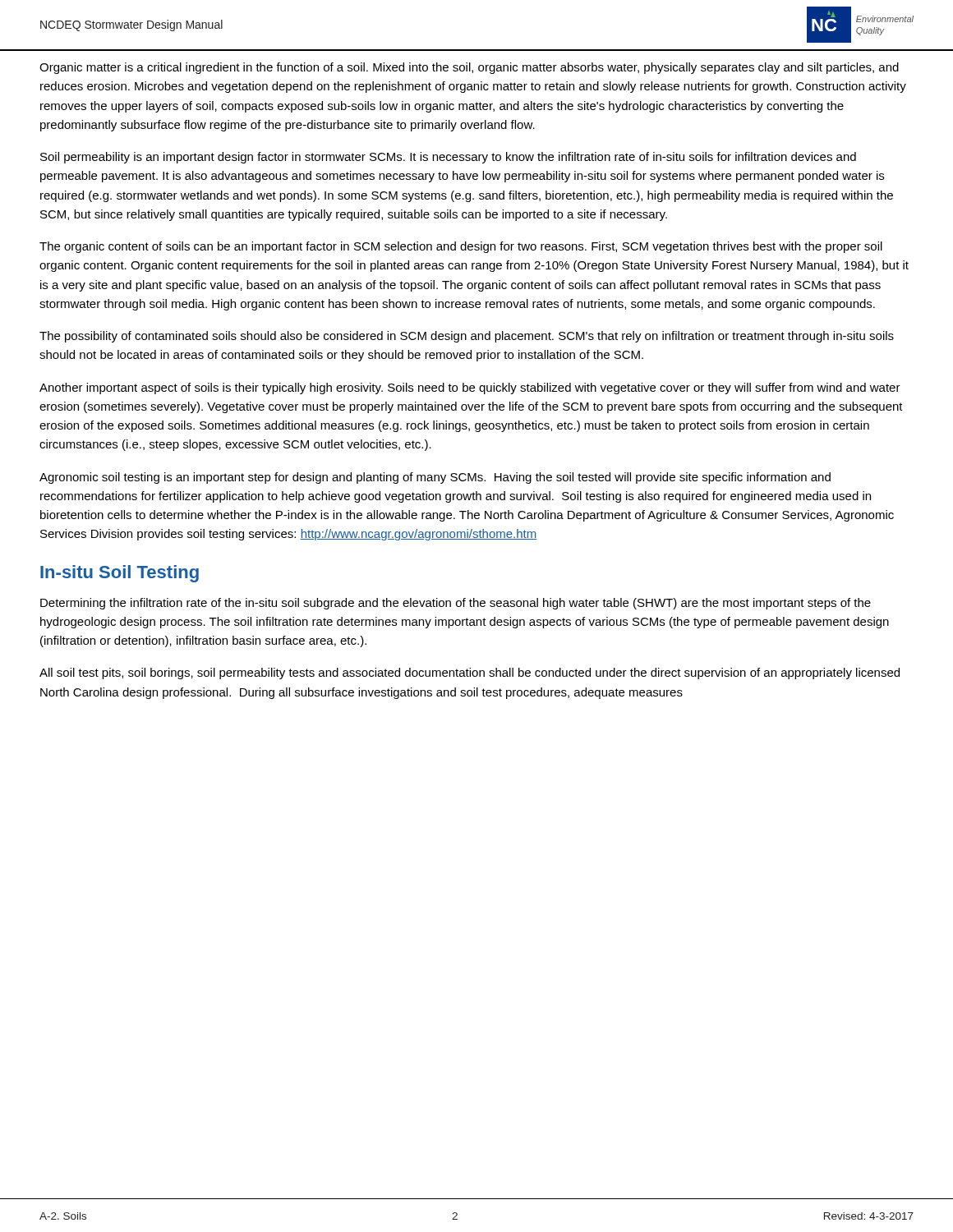Image resolution: width=953 pixels, height=1232 pixels.
Task: Locate the element starting "The possibility of contaminated soils"
Action: (467, 345)
